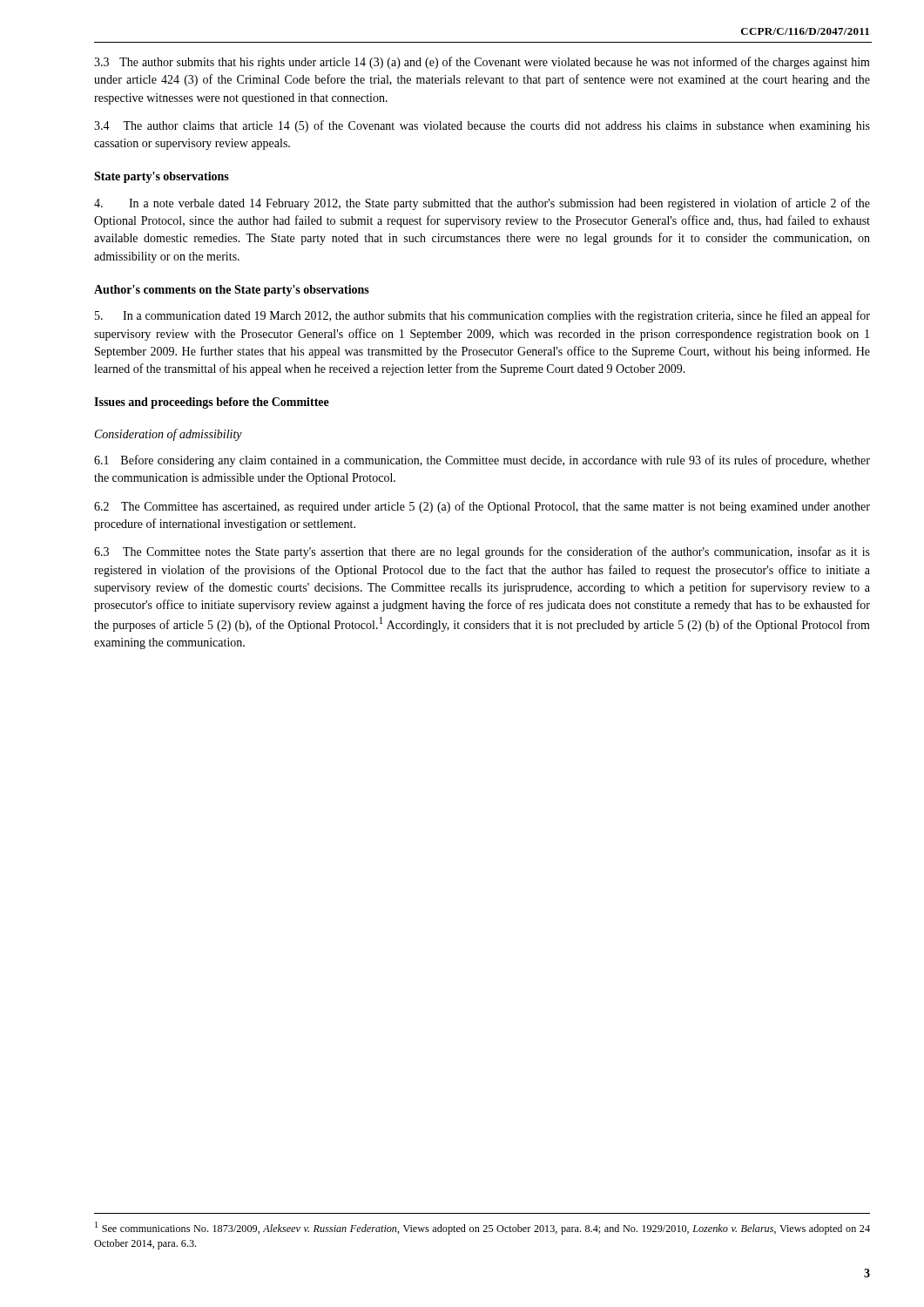The width and height of the screenshot is (924, 1307).
Task: Find the text block starting "Author's comments on"
Action: (232, 290)
